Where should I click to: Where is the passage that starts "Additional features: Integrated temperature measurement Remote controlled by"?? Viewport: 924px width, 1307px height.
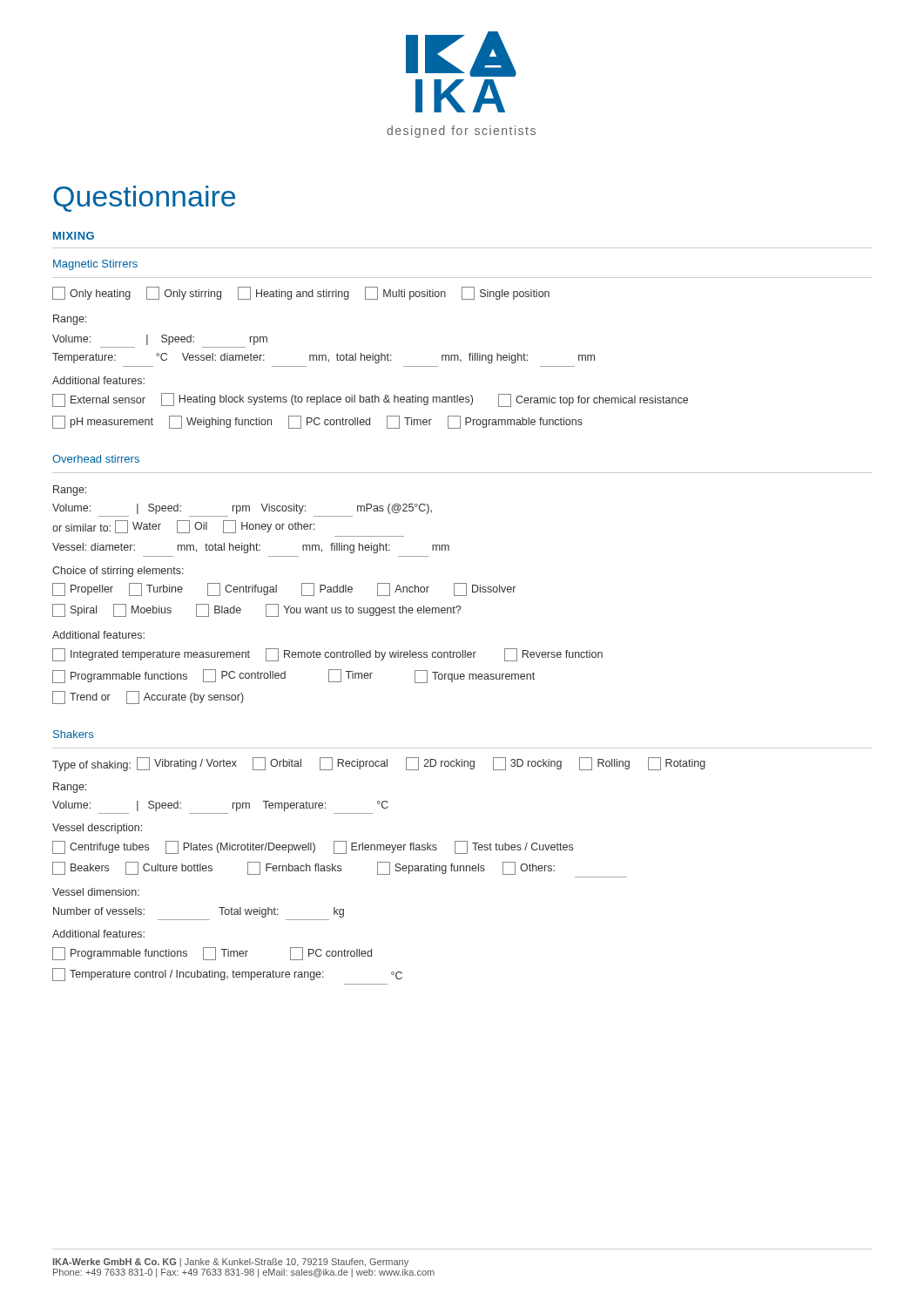coord(462,668)
